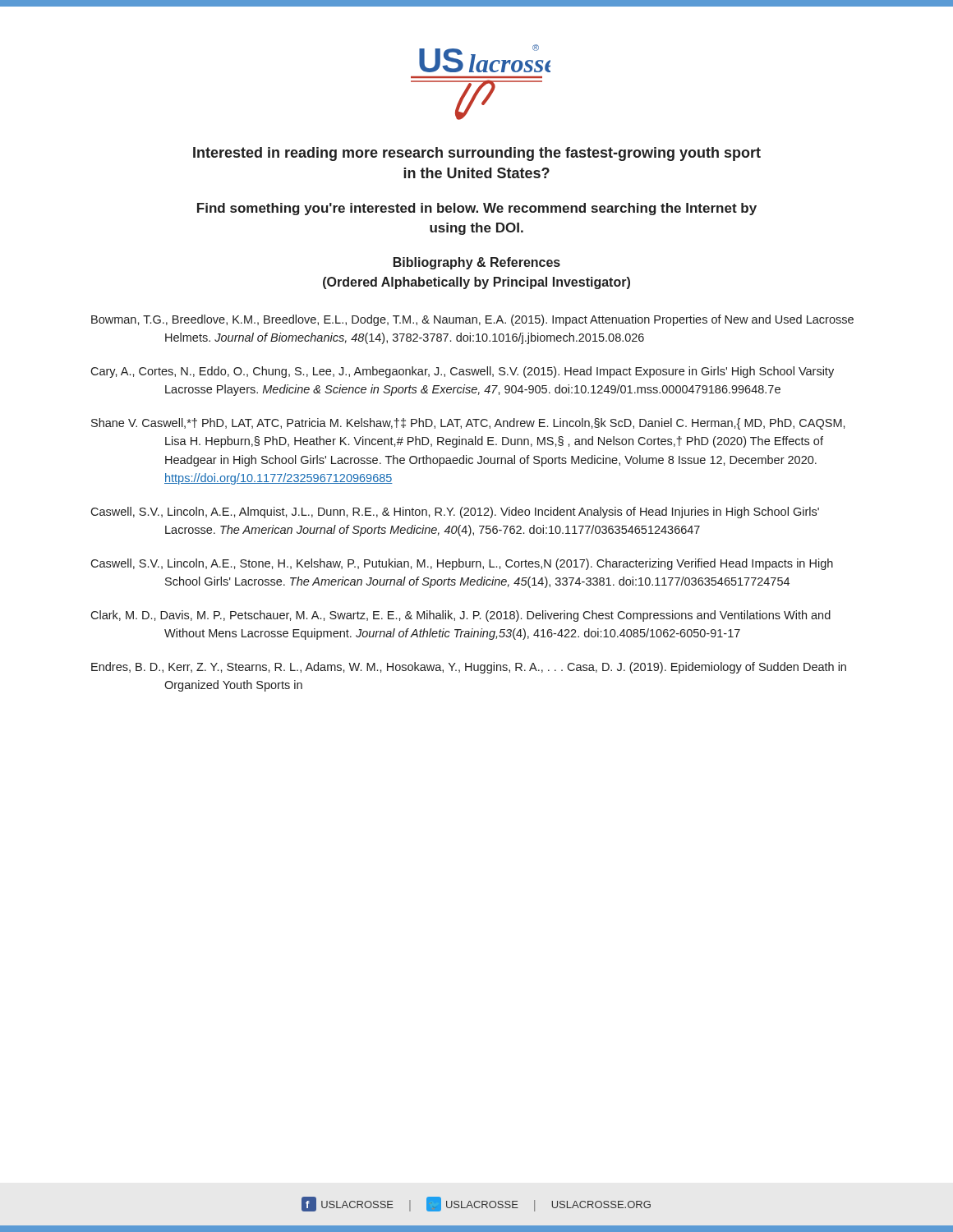Find the passage starting "Caswell, S.V., Lincoln, A.E., Stone, H., Kelshaw,"
Screen dimensions: 1232x953
[462, 572]
